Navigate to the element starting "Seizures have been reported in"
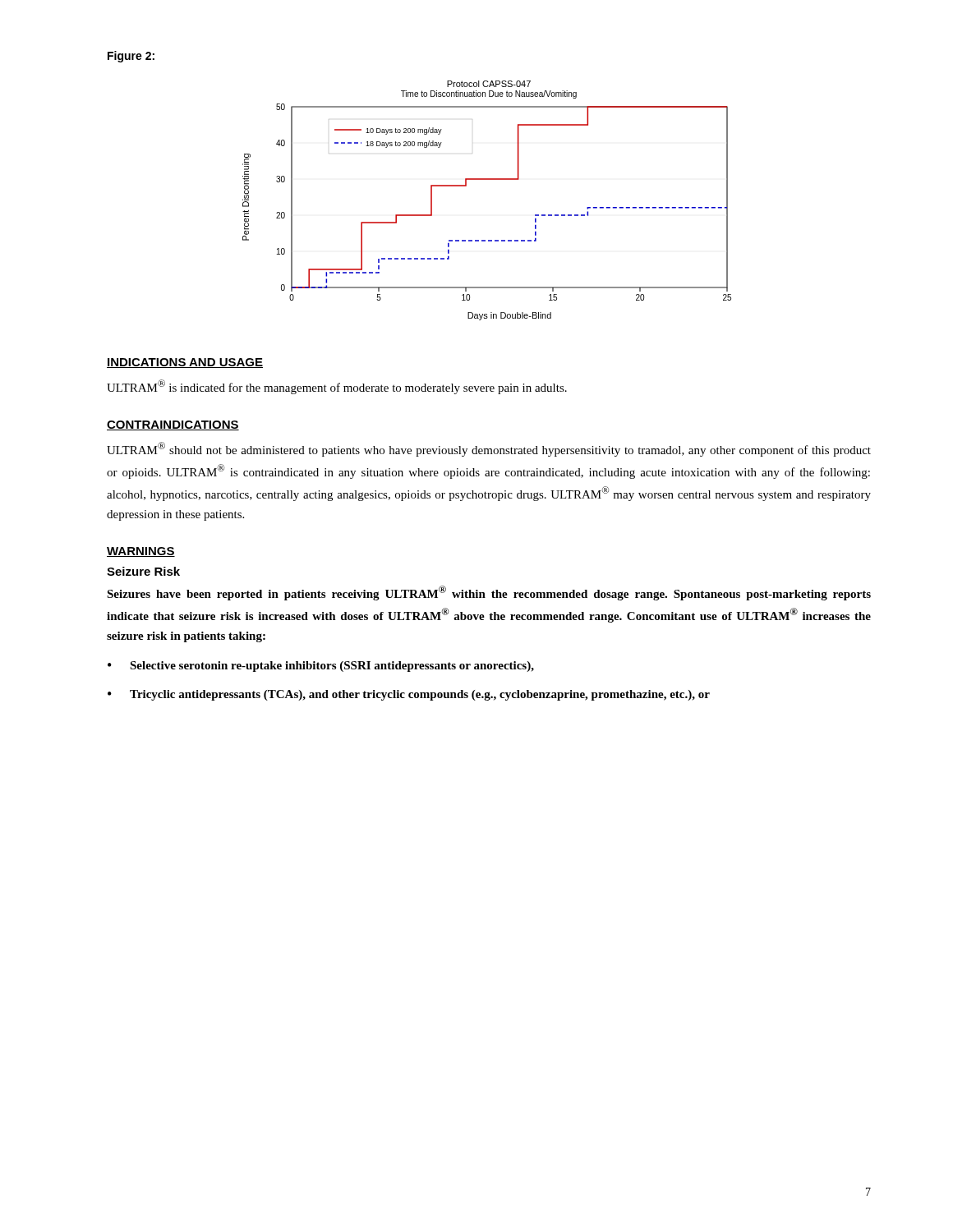 [489, 613]
